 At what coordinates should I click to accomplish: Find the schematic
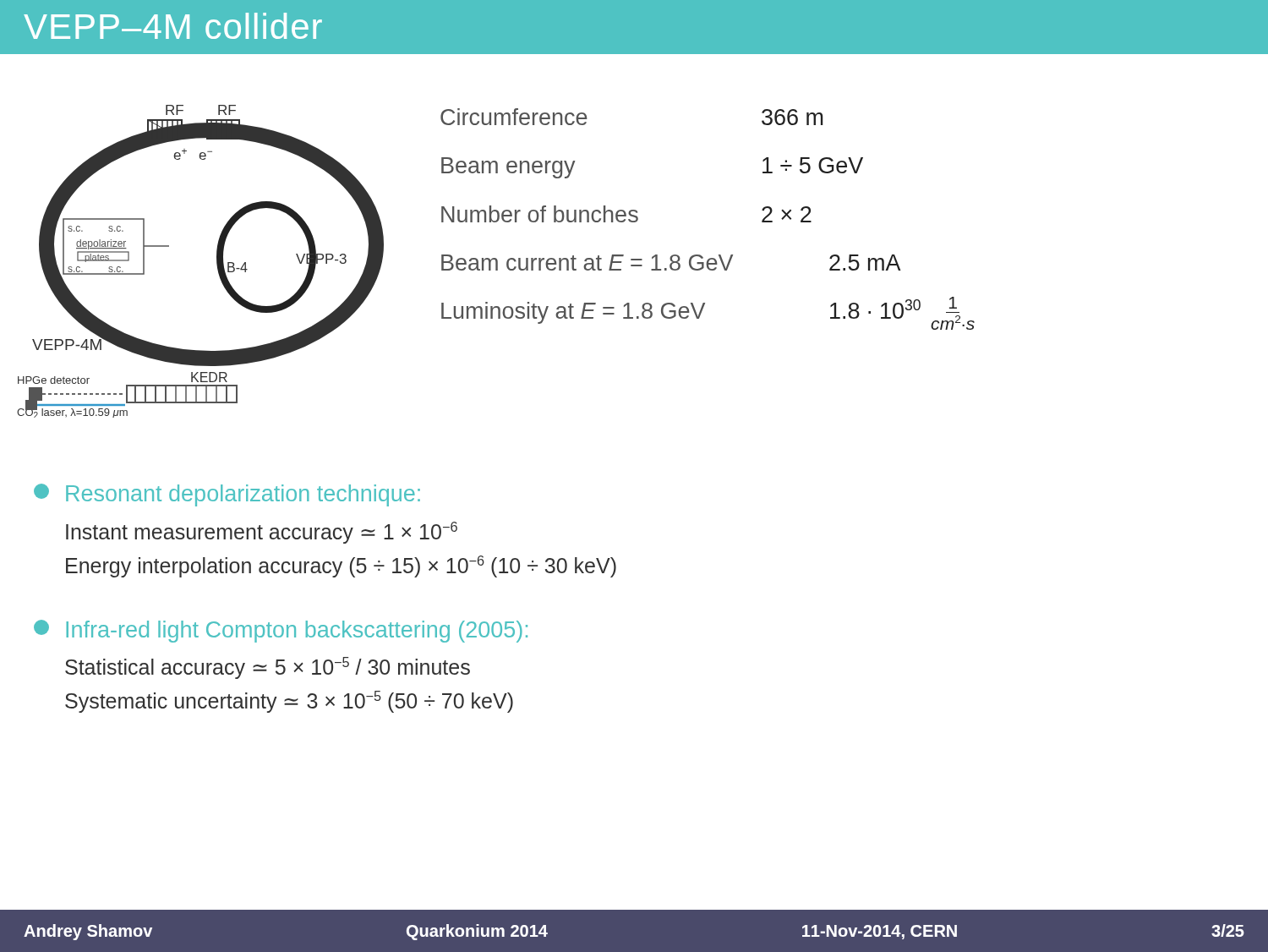228,240
